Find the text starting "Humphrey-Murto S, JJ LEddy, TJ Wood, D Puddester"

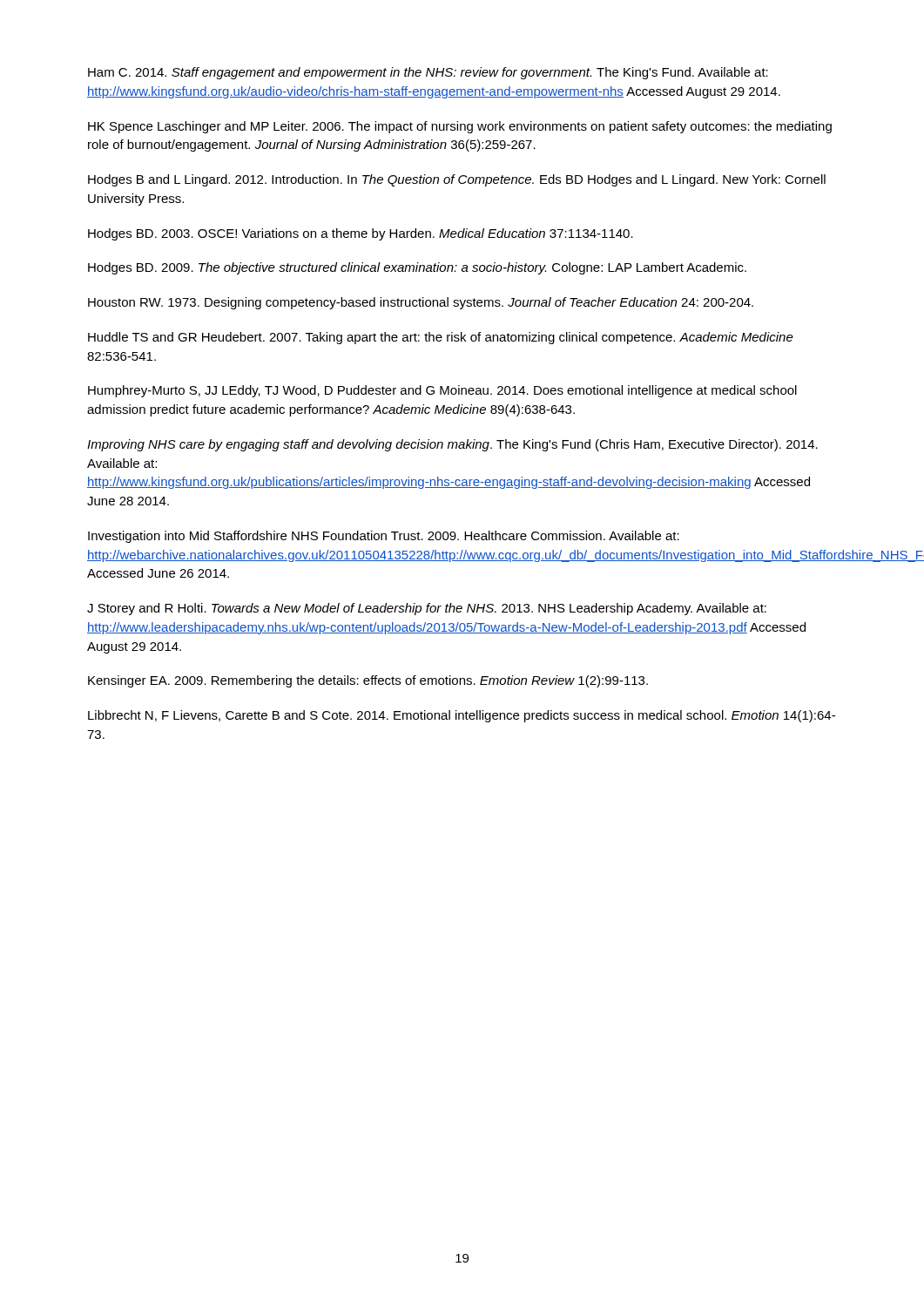pos(442,400)
